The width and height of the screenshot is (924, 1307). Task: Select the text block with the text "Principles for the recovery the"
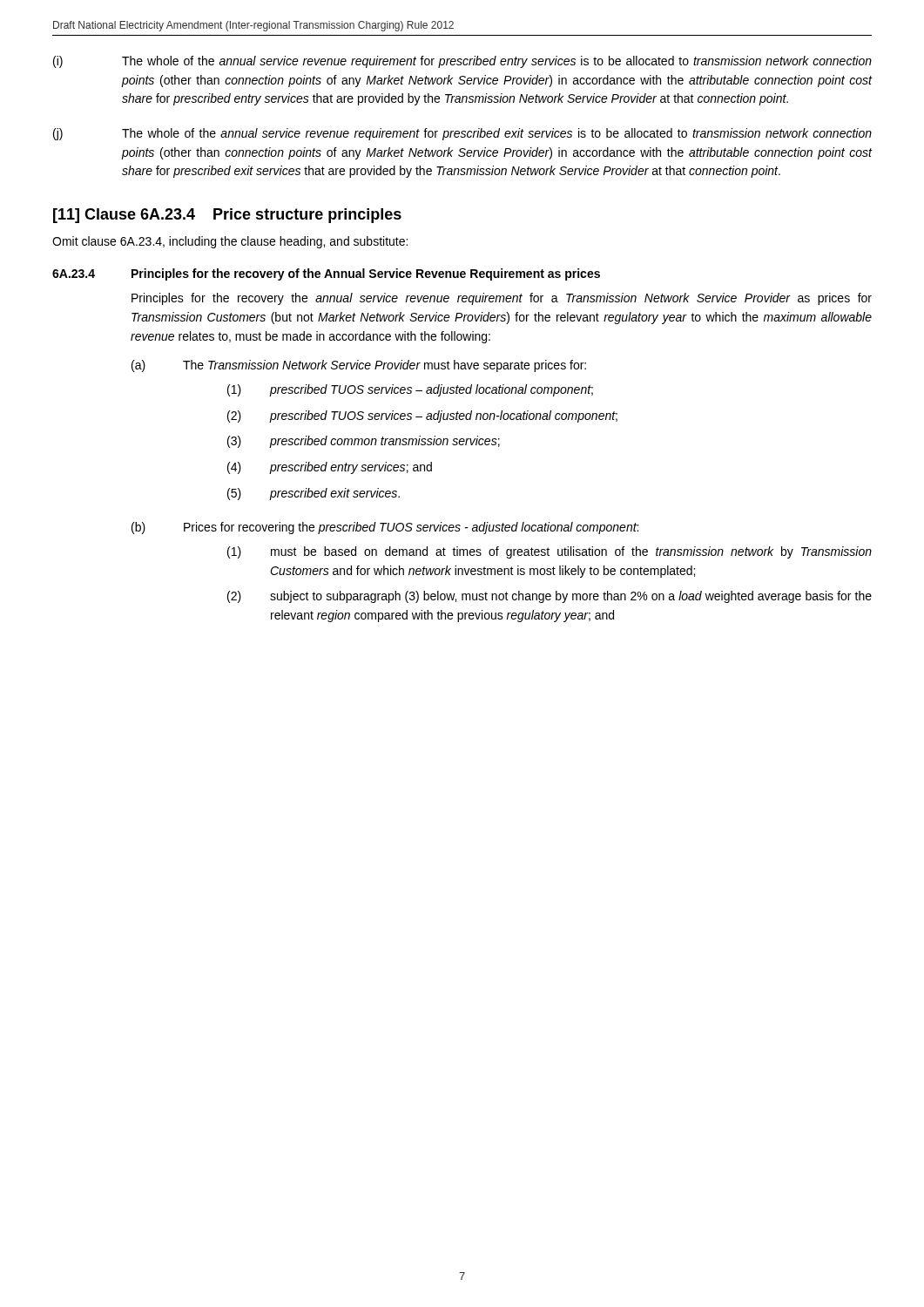click(501, 317)
